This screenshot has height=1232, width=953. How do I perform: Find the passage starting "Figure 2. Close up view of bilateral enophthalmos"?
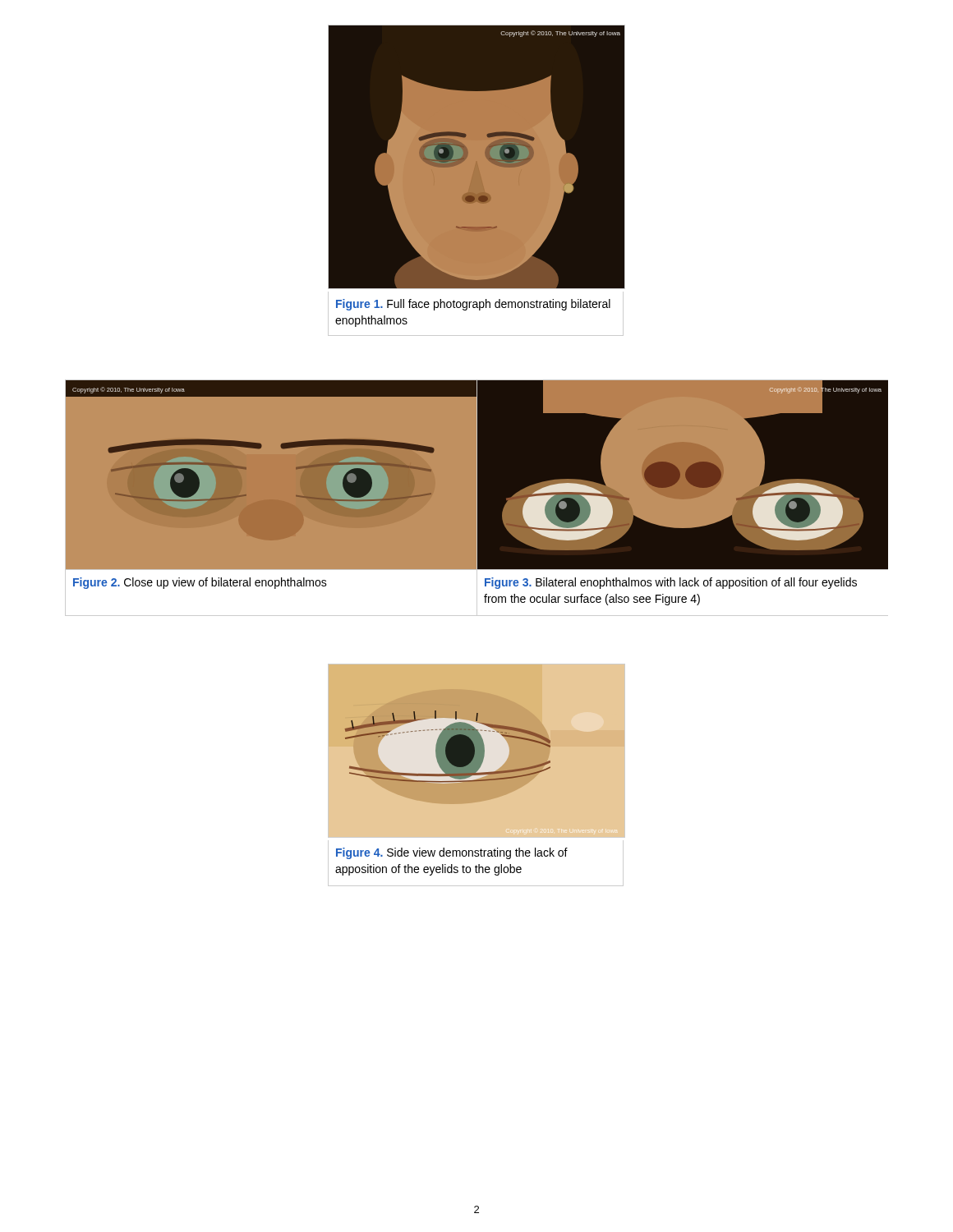200,582
